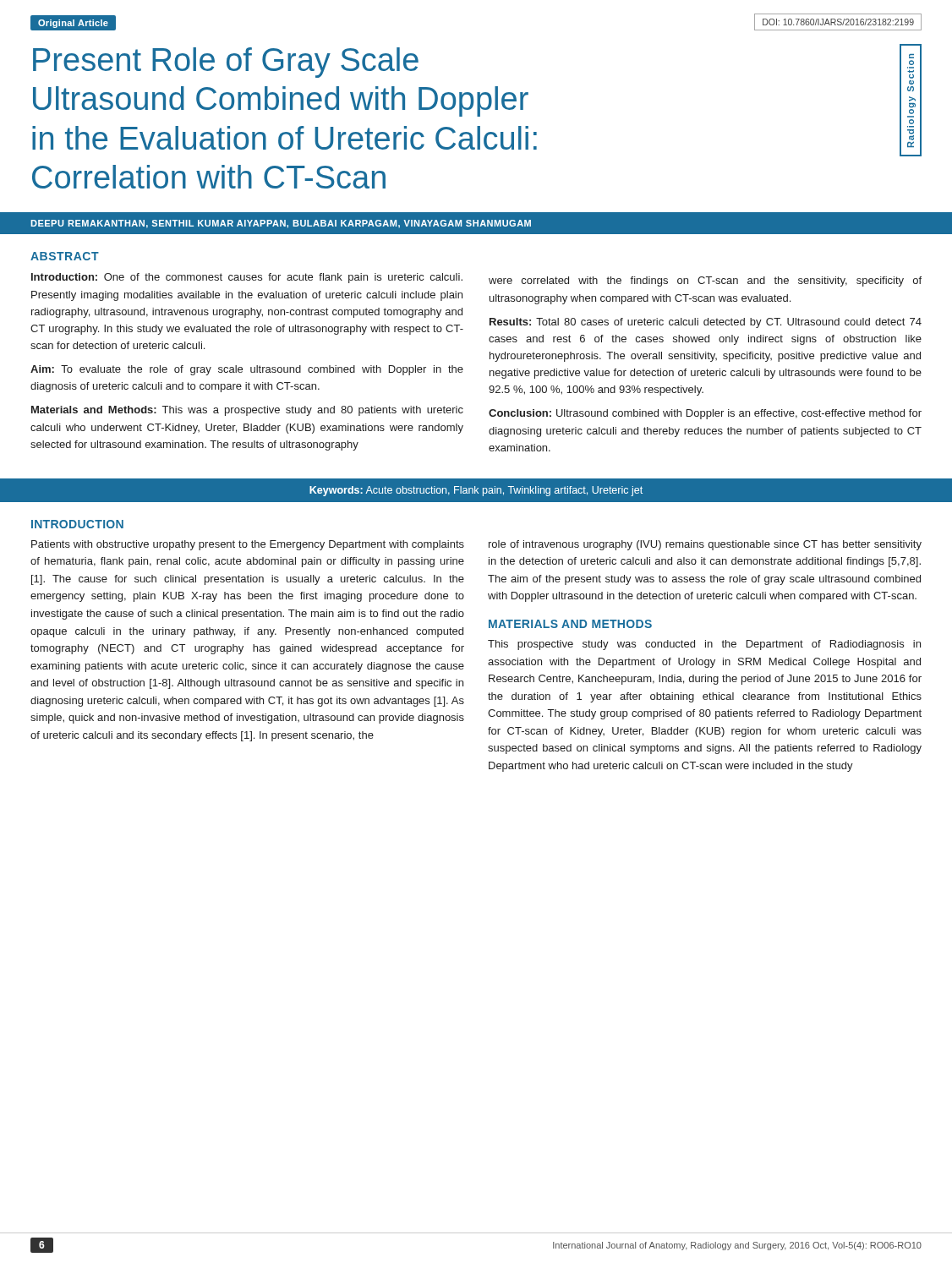The width and height of the screenshot is (952, 1268).
Task: Find the section header that reads "MATERIALS AND METHODS"
Action: tap(570, 624)
